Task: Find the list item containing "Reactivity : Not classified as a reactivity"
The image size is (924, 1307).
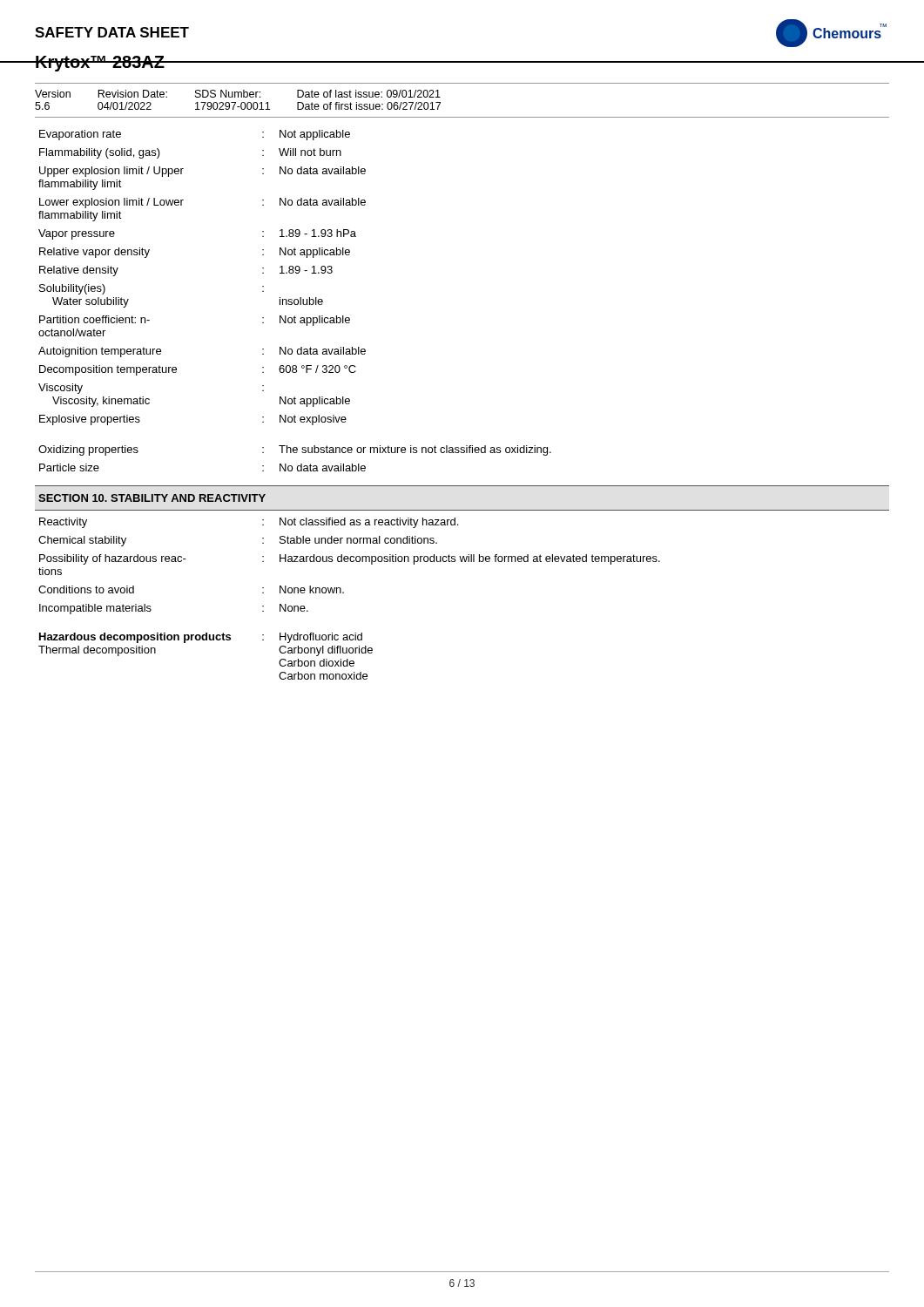Action: click(462, 521)
